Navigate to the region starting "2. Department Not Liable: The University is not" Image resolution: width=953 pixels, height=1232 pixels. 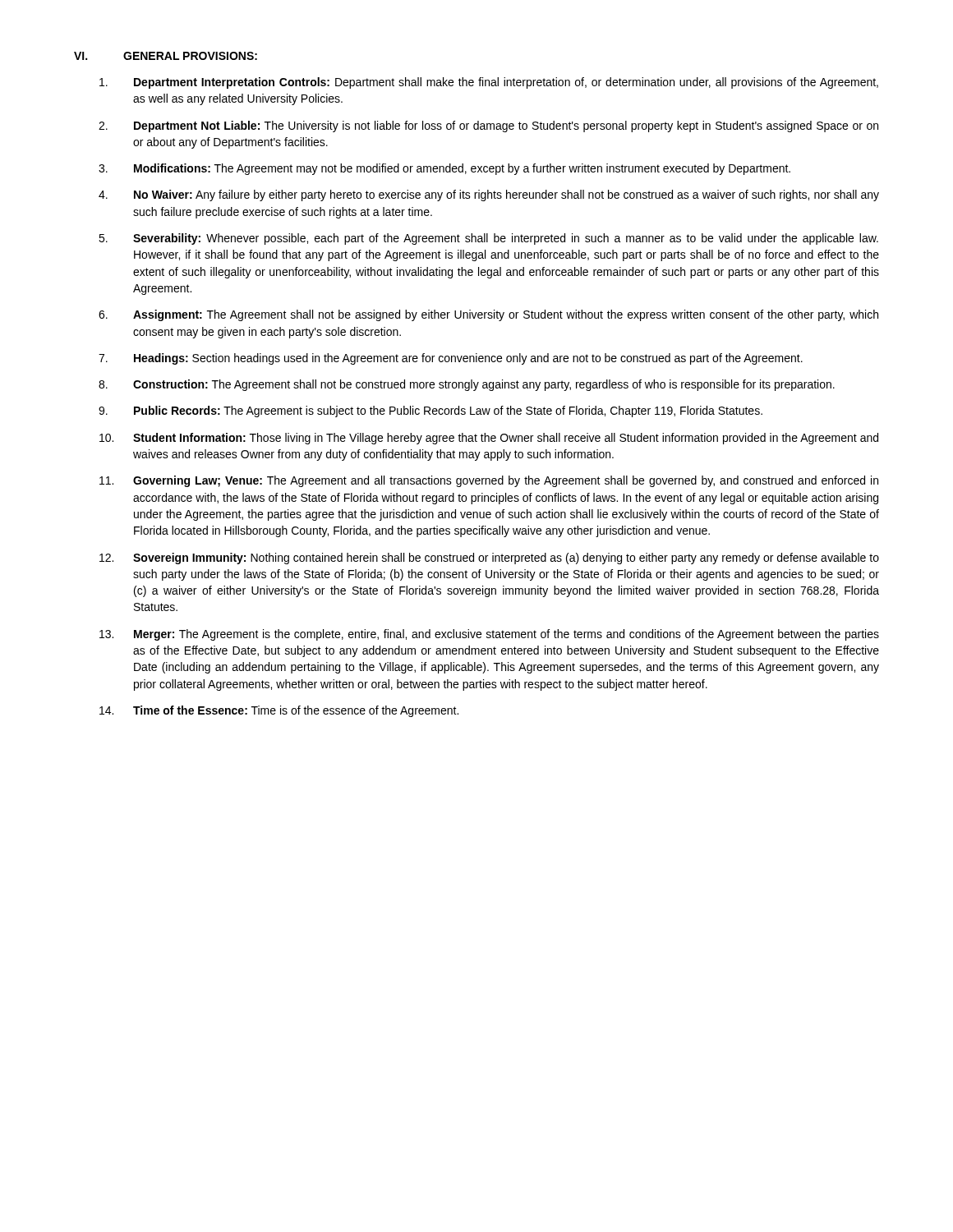pyautogui.click(x=489, y=134)
